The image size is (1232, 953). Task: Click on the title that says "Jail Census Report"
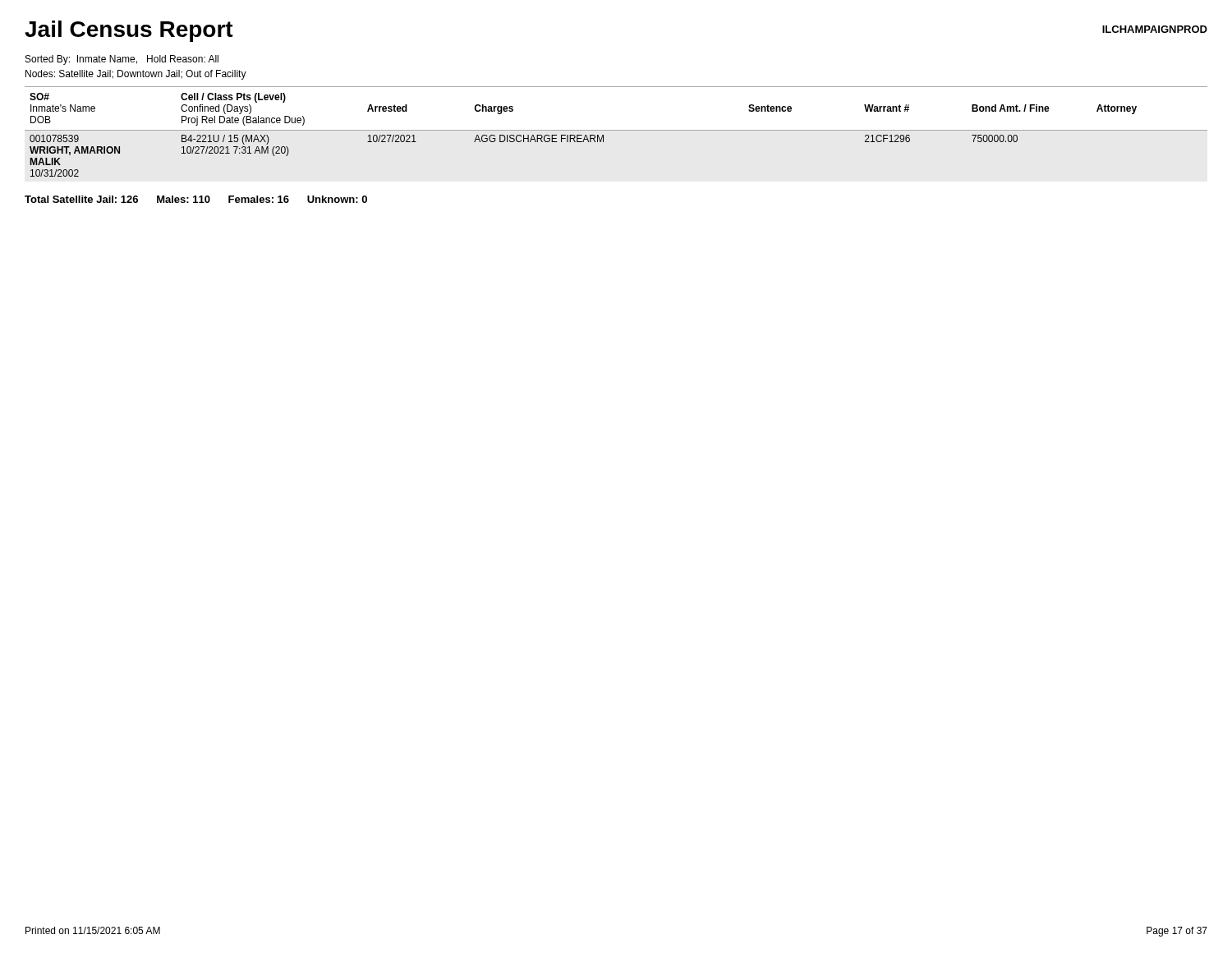coord(129,30)
